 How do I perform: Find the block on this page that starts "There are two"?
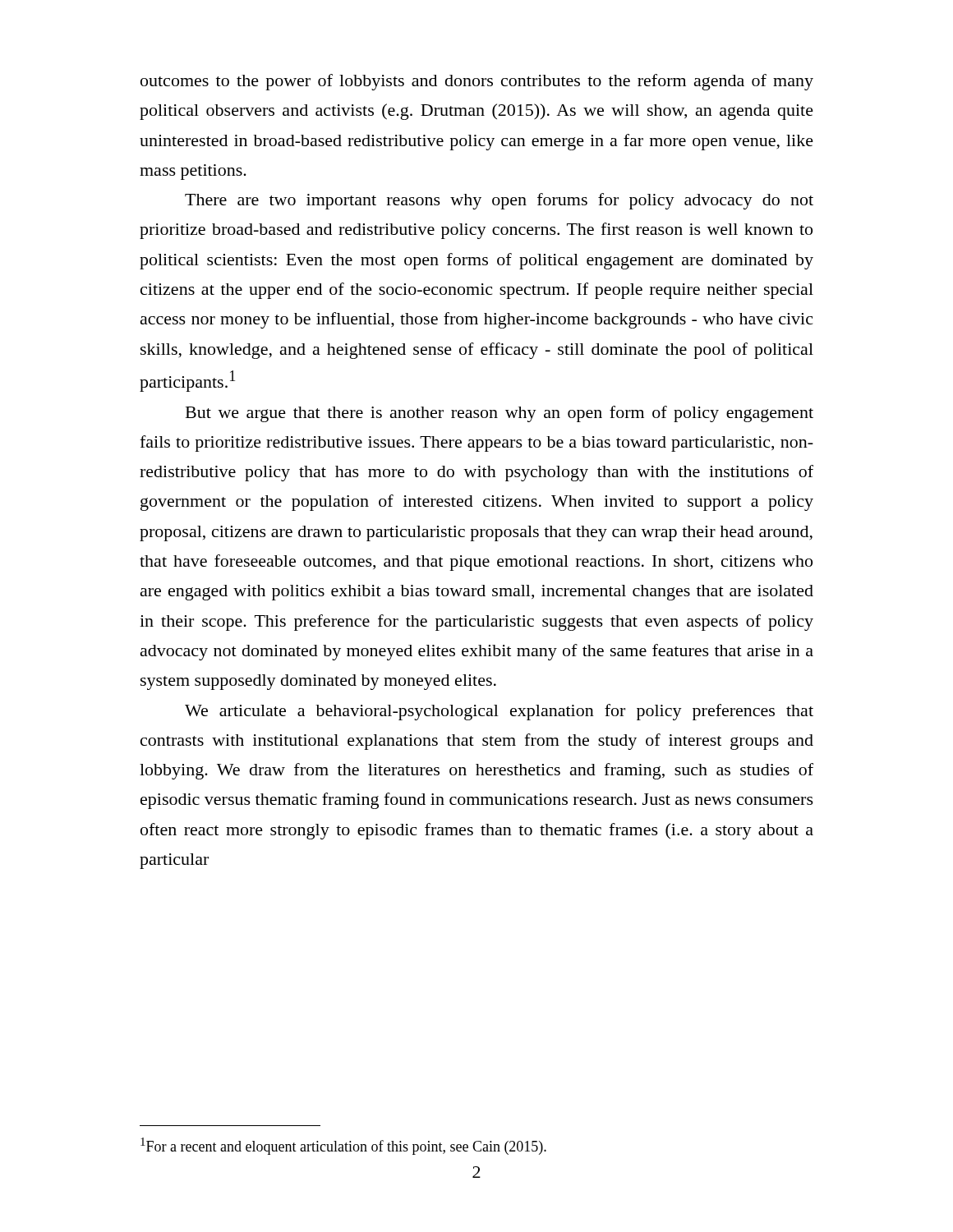476,291
